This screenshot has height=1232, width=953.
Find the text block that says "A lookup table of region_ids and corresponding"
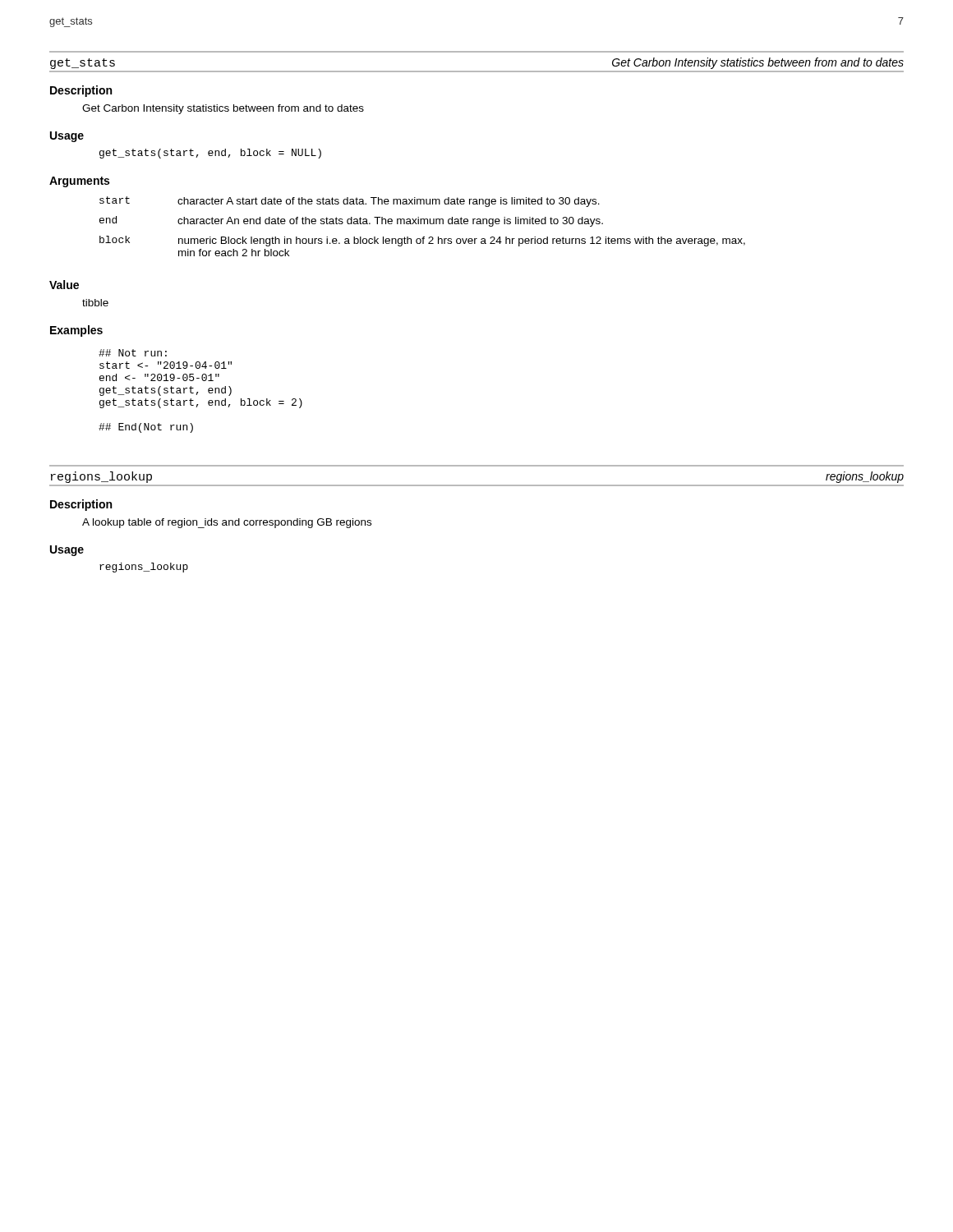tap(227, 522)
